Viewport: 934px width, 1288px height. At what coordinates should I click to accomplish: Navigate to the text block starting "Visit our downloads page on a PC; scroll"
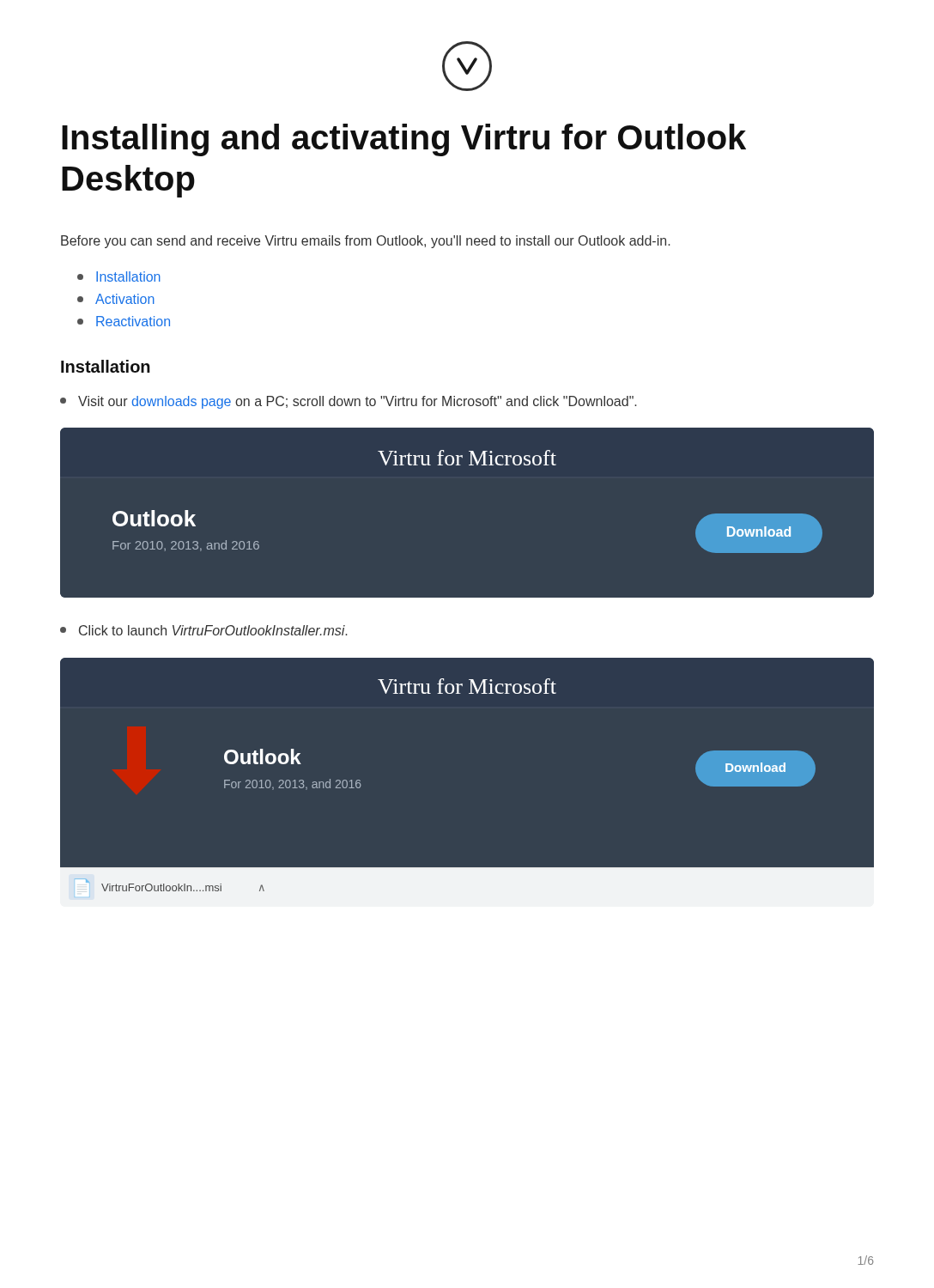[x=358, y=401]
